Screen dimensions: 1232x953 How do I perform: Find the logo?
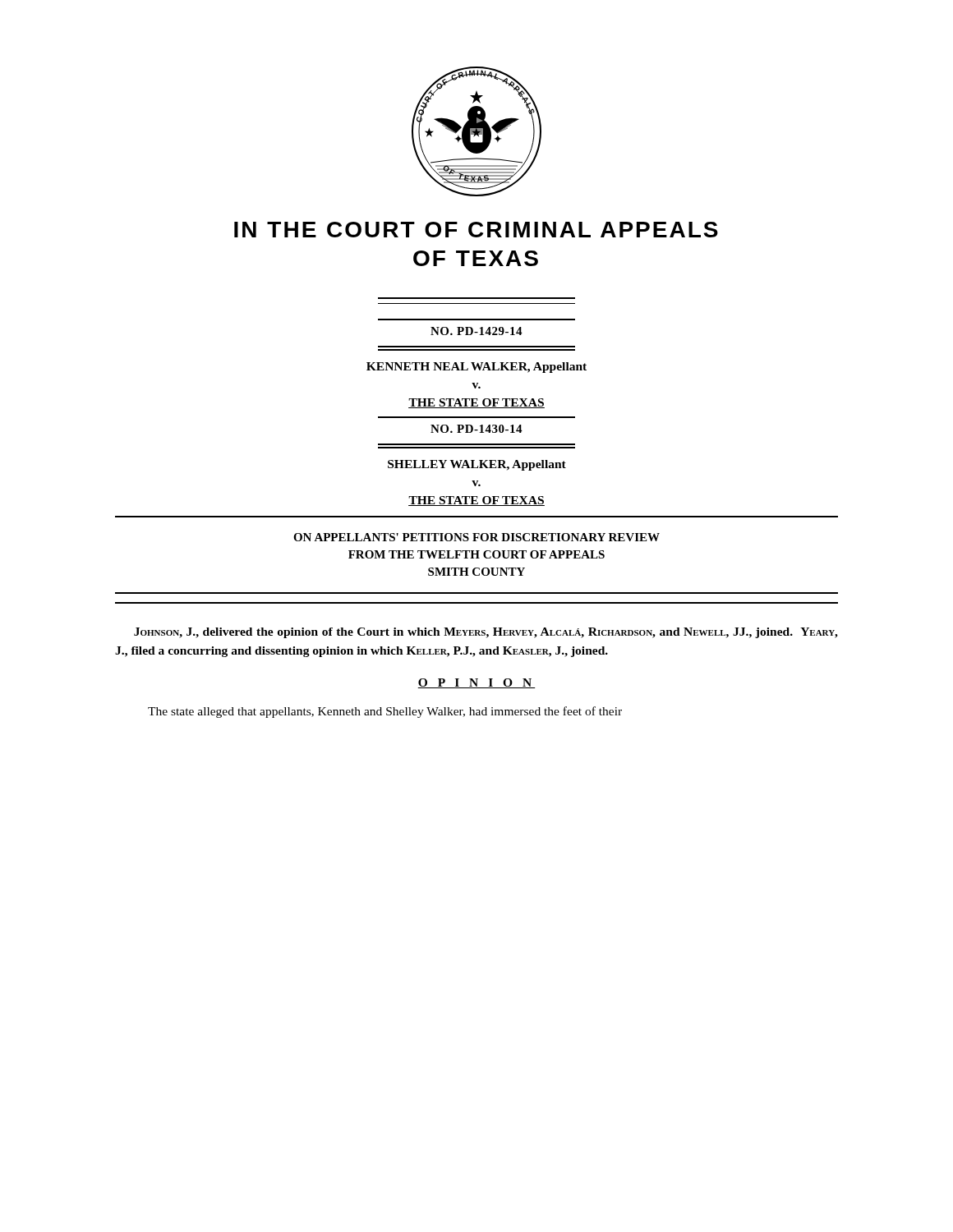click(x=476, y=133)
